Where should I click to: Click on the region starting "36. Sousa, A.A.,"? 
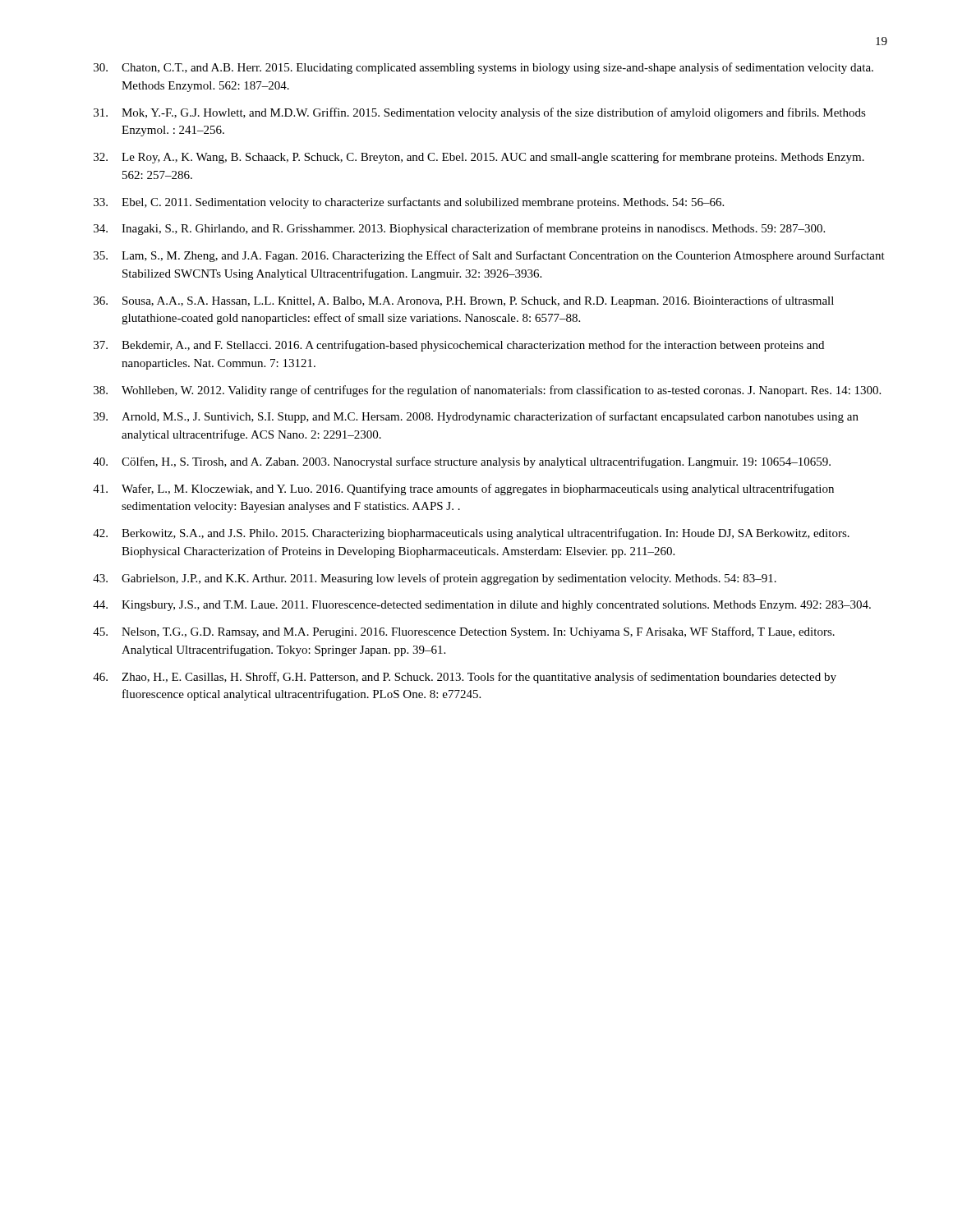(x=476, y=310)
